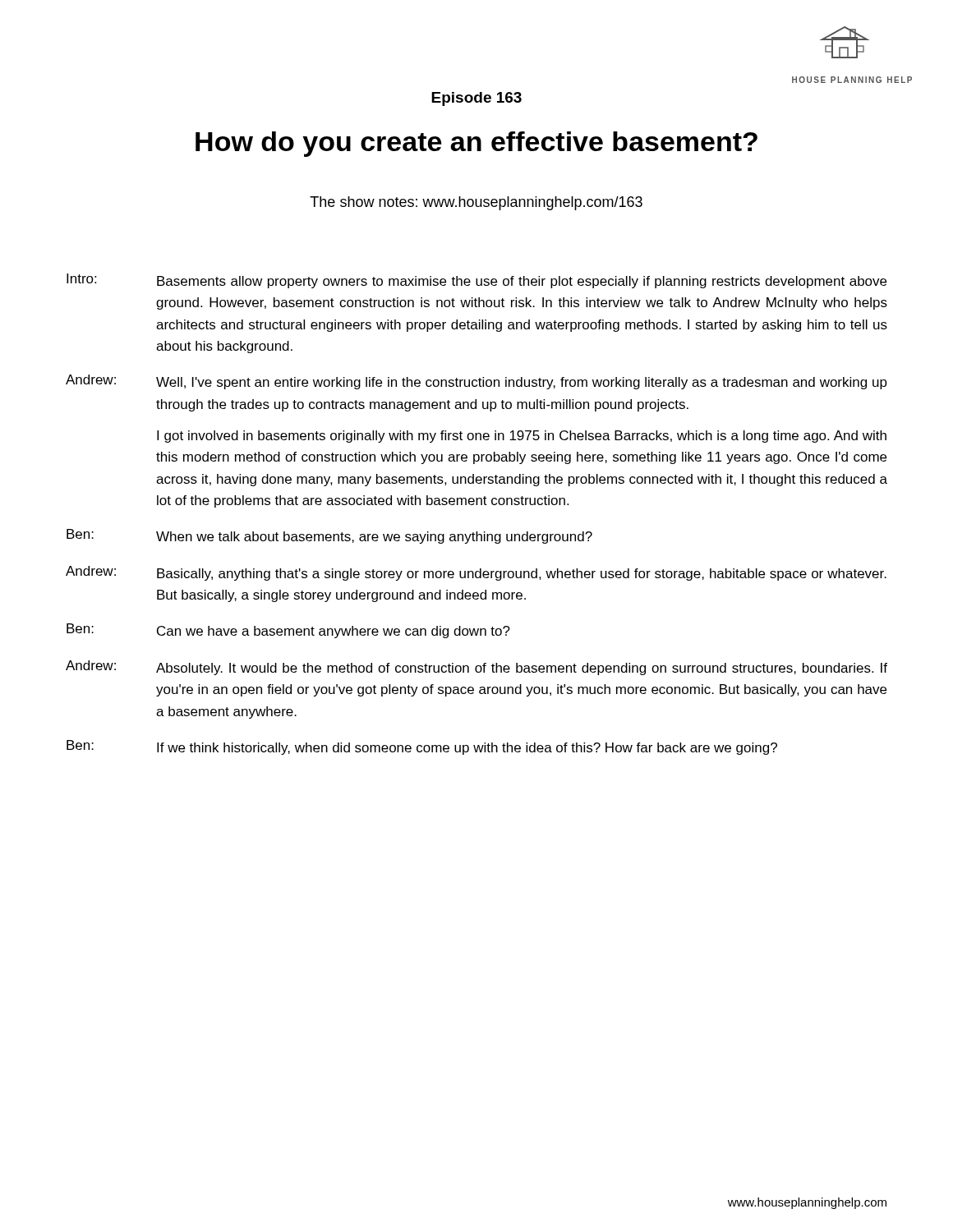Viewport: 953px width, 1232px height.
Task: Find the logo
Action: click(853, 54)
